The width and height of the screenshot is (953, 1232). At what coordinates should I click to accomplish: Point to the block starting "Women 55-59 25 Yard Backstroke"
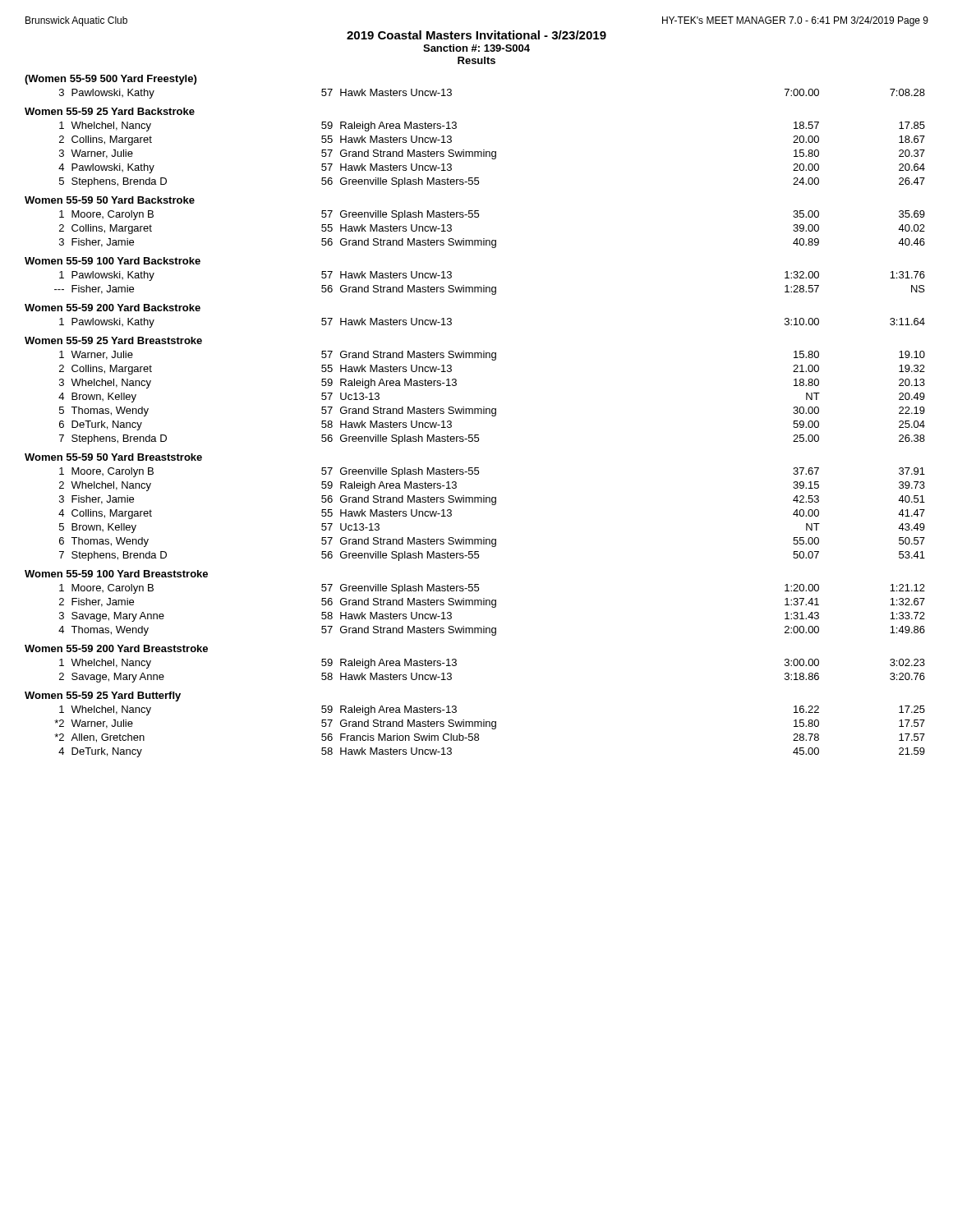(110, 111)
